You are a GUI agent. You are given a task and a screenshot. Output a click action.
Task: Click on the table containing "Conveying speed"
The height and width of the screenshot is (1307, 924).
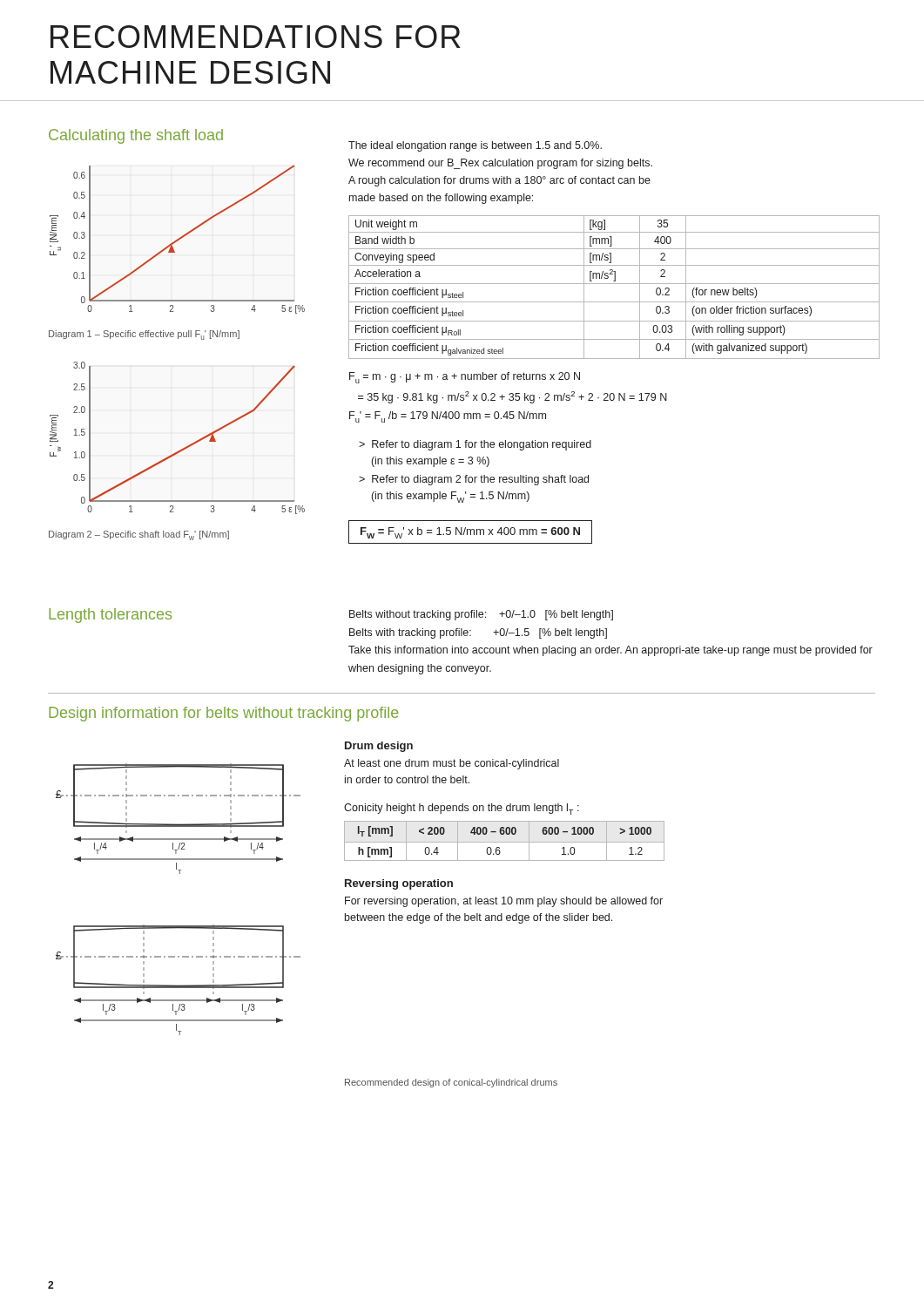click(614, 287)
